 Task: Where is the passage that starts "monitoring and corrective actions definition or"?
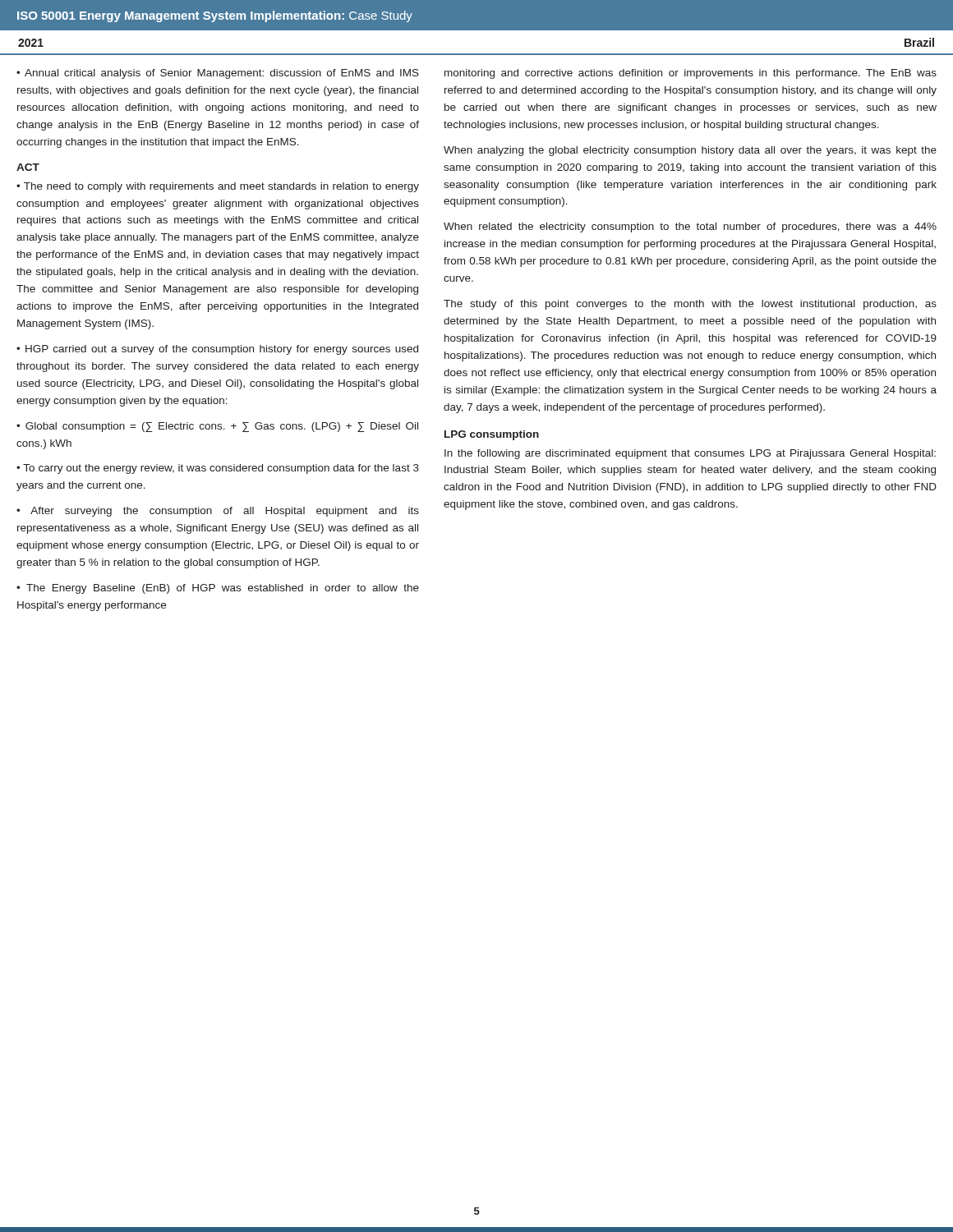690,98
